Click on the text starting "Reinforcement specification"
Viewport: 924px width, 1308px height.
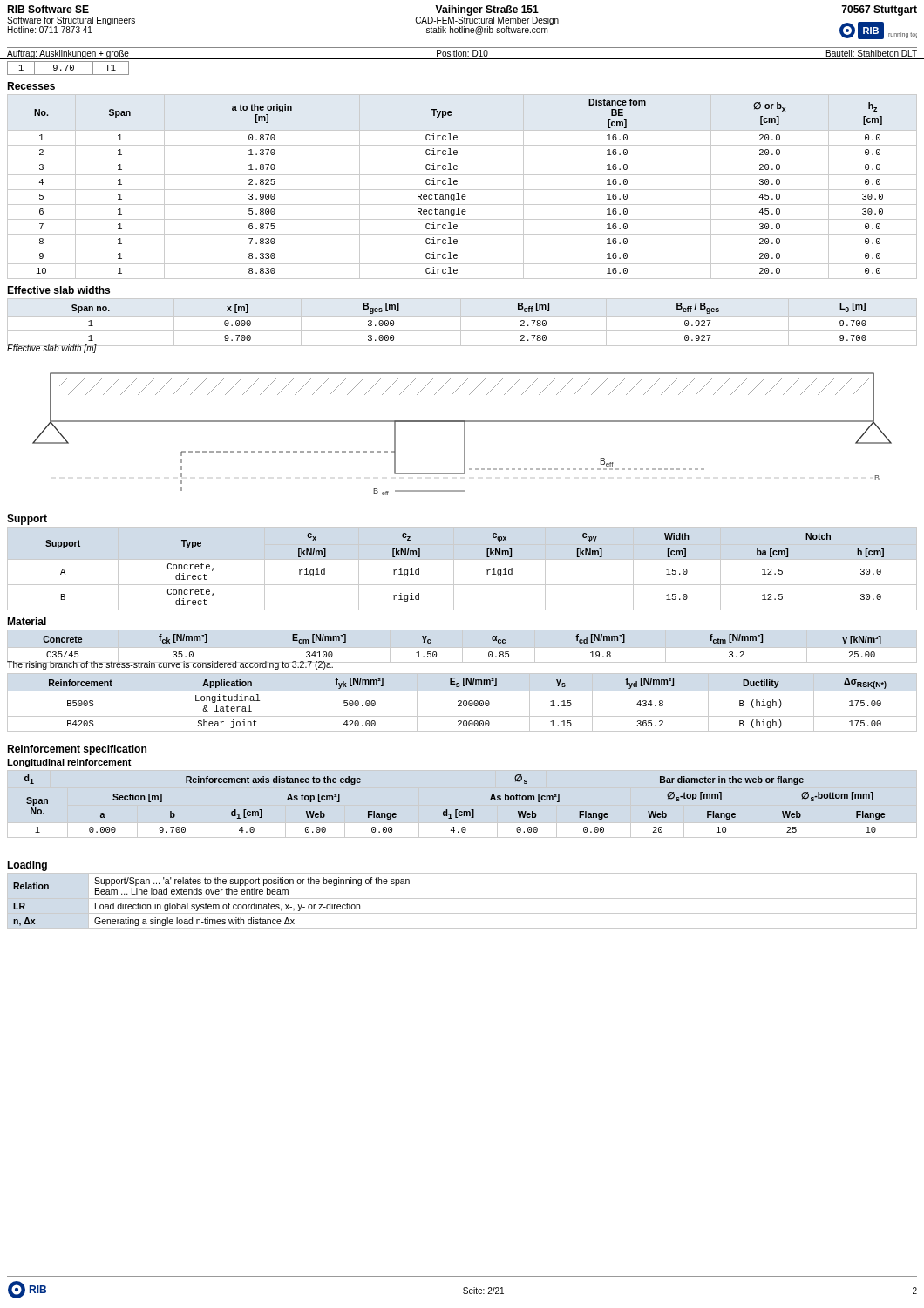[x=77, y=749]
